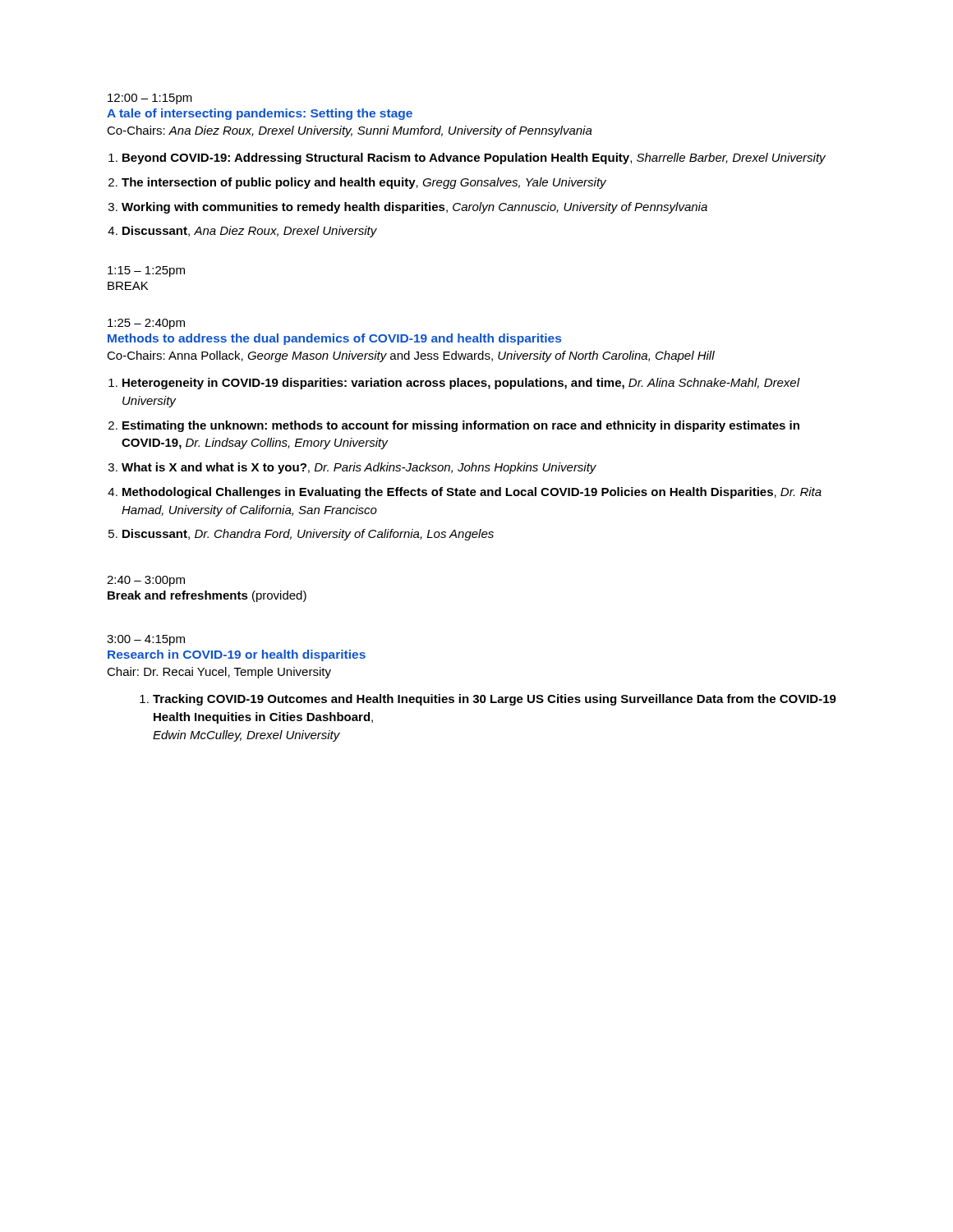
Task: Locate the block of text that opens with "Co-Chairs: Ana Diez"
Action: (x=350, y=130)
